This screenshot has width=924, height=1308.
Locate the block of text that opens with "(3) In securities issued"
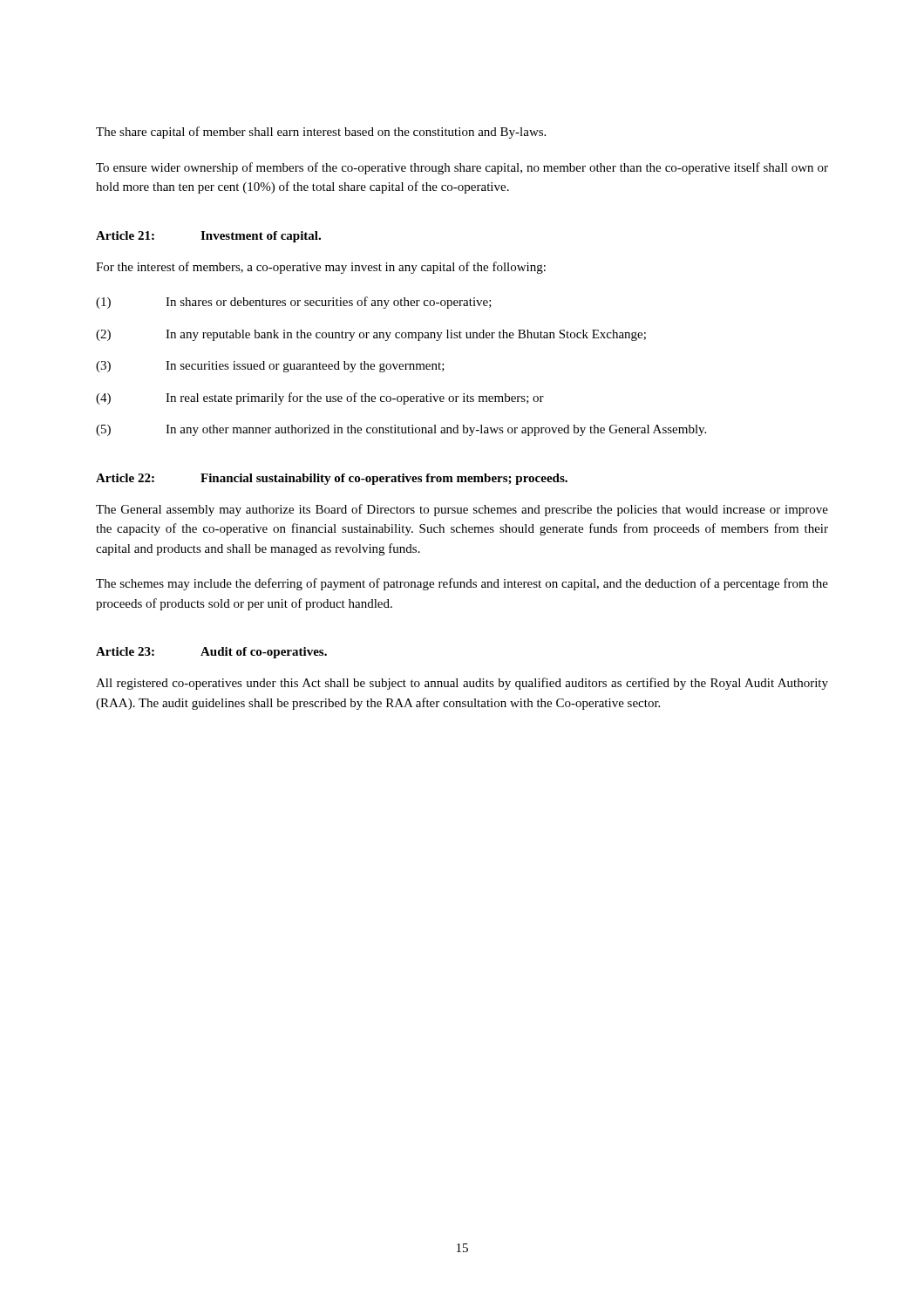pyautogui.click(x=270, y=367)
